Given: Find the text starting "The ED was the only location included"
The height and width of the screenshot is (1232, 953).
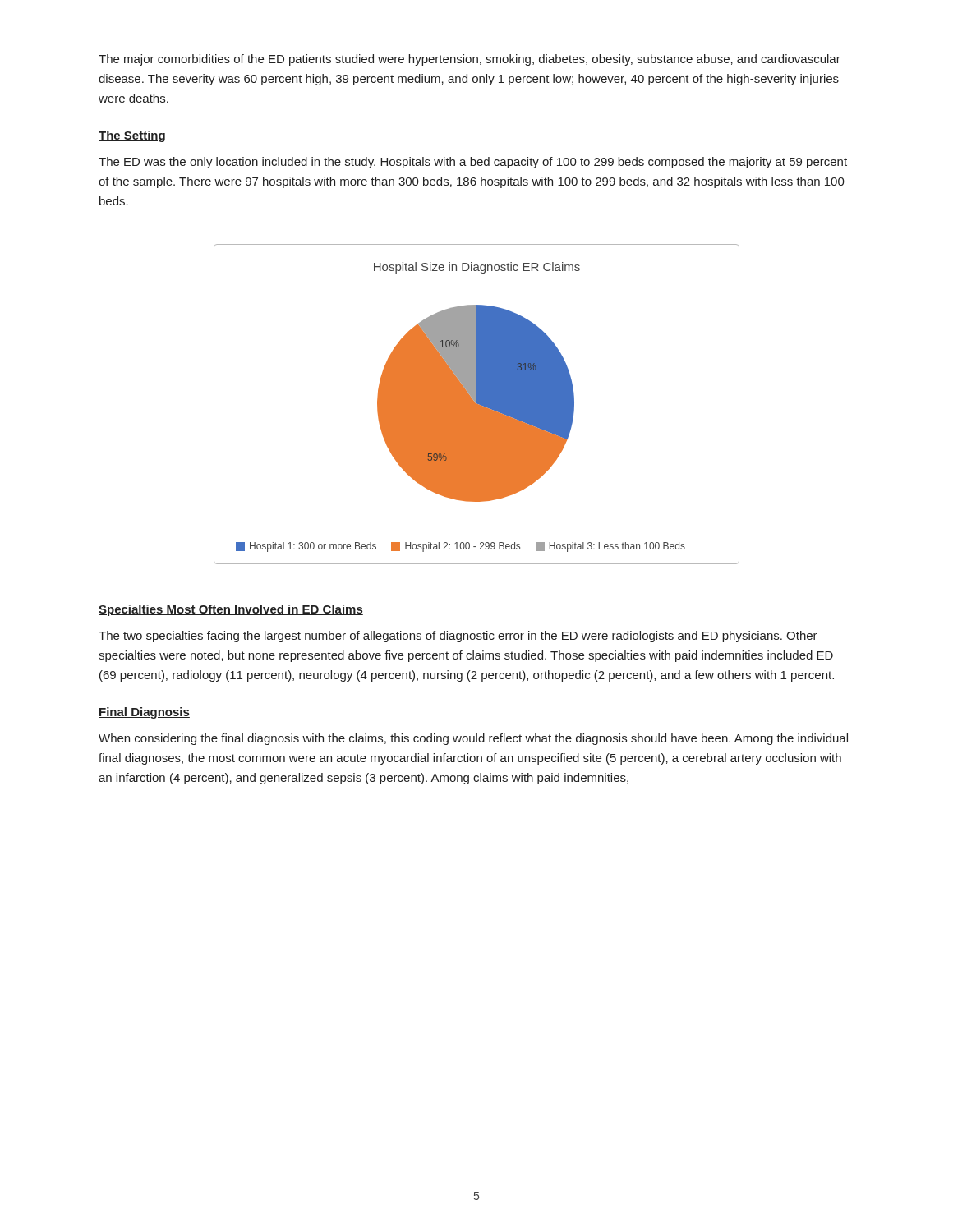Looking at the screenshot, I should coord(473,181).
